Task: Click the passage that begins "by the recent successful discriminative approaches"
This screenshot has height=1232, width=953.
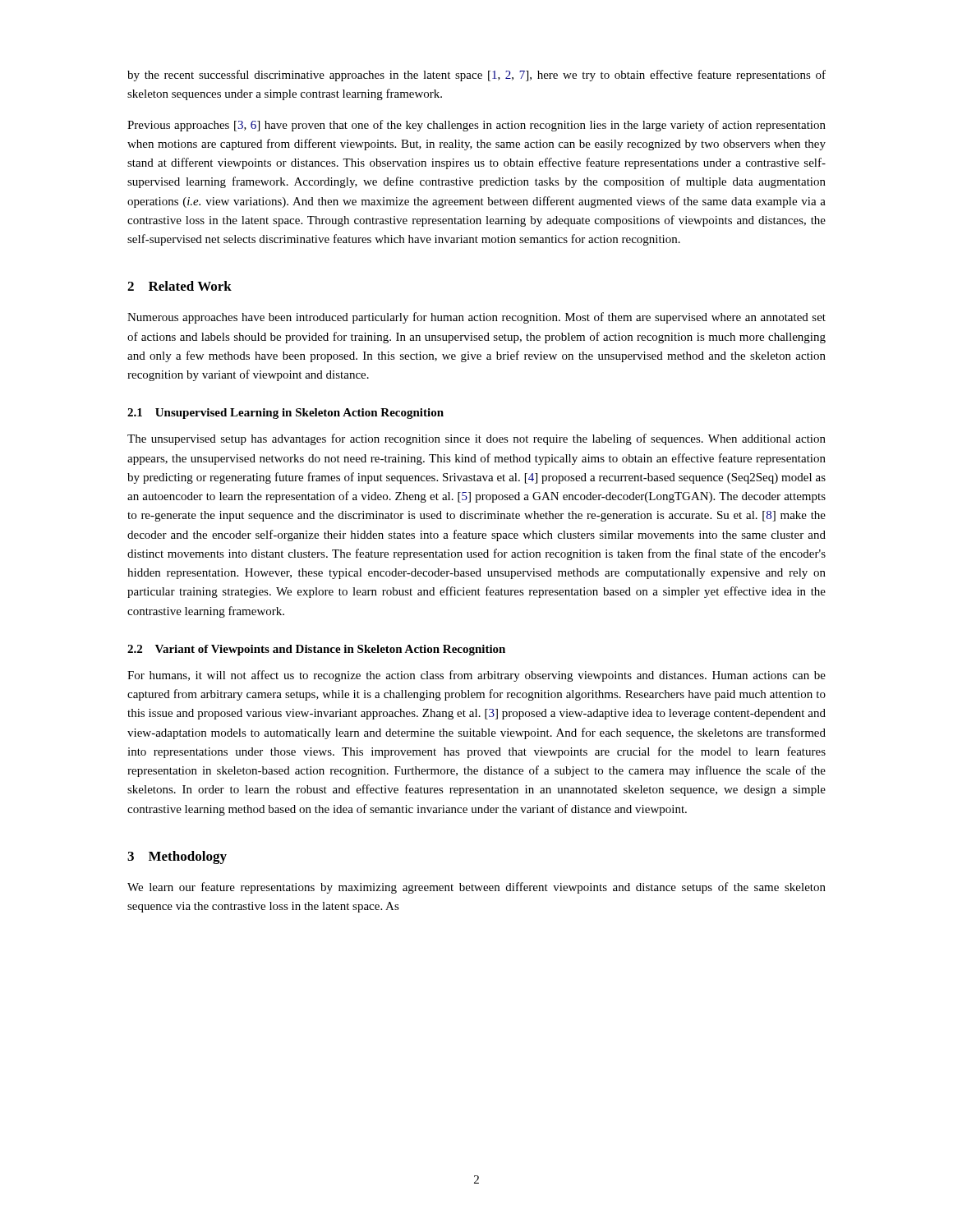Action: [476, 84]
